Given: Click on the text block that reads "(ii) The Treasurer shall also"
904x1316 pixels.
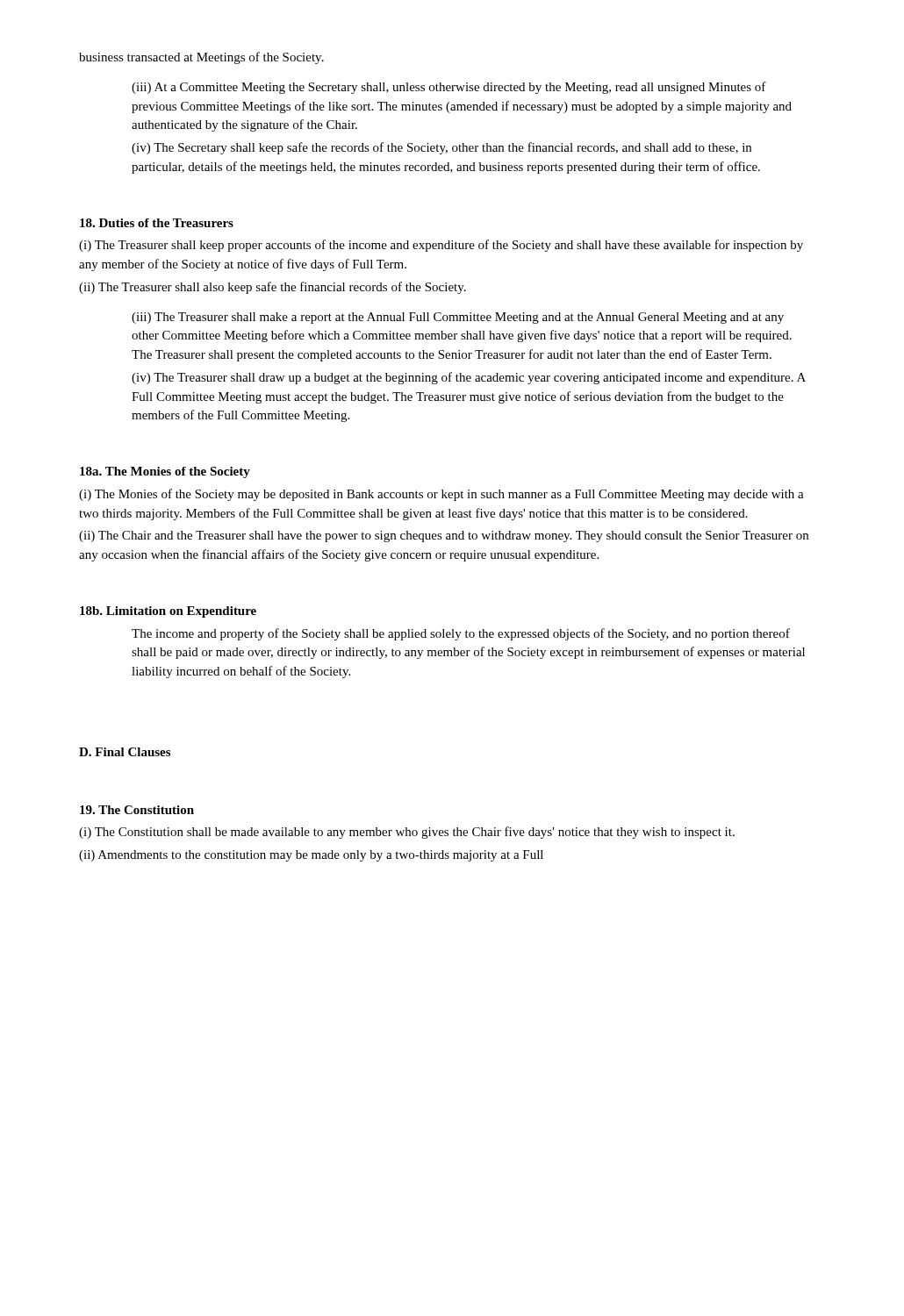Looking at the screenshot, I should pos(273,287).
